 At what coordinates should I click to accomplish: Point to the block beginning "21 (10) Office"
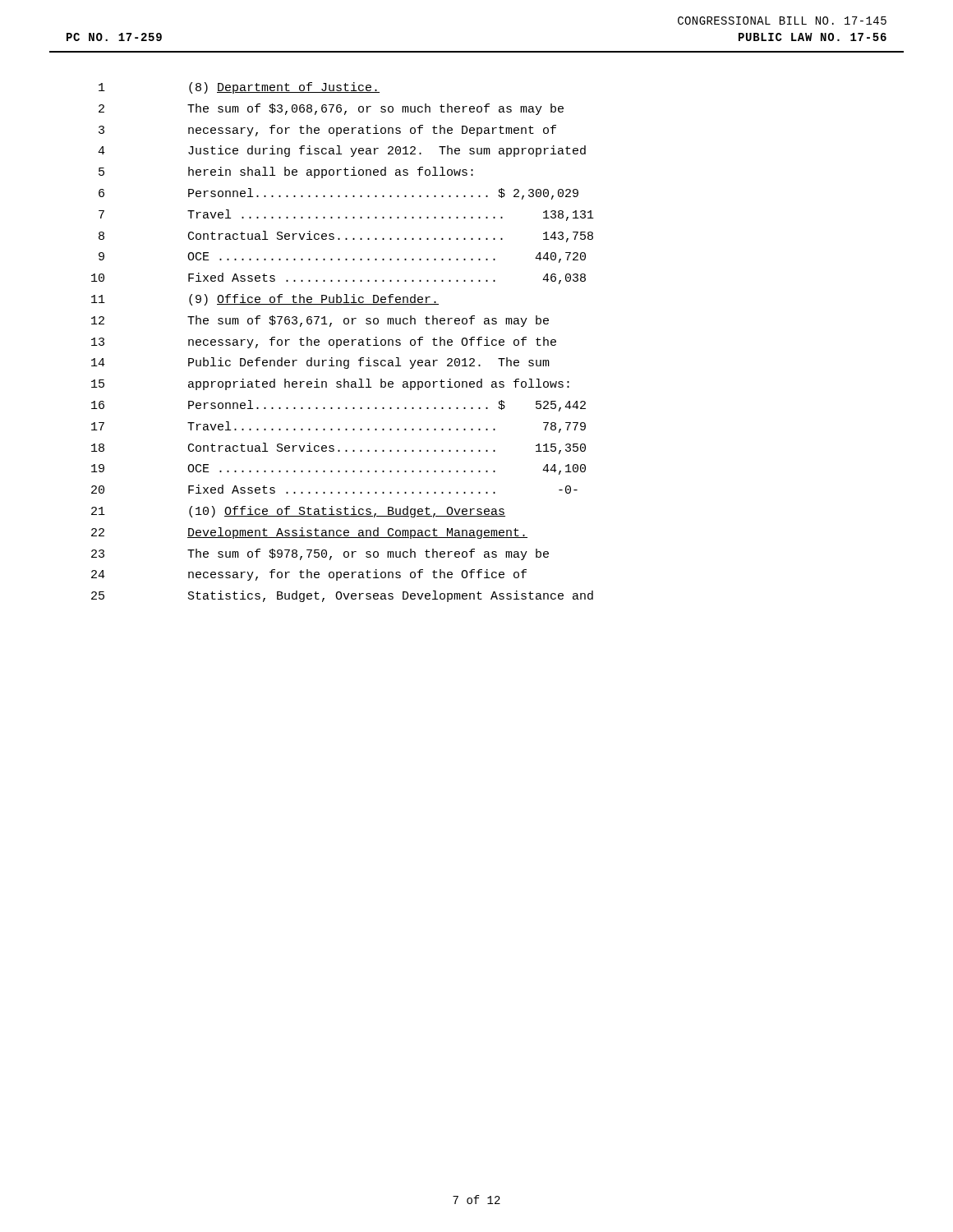pos(476,512)
